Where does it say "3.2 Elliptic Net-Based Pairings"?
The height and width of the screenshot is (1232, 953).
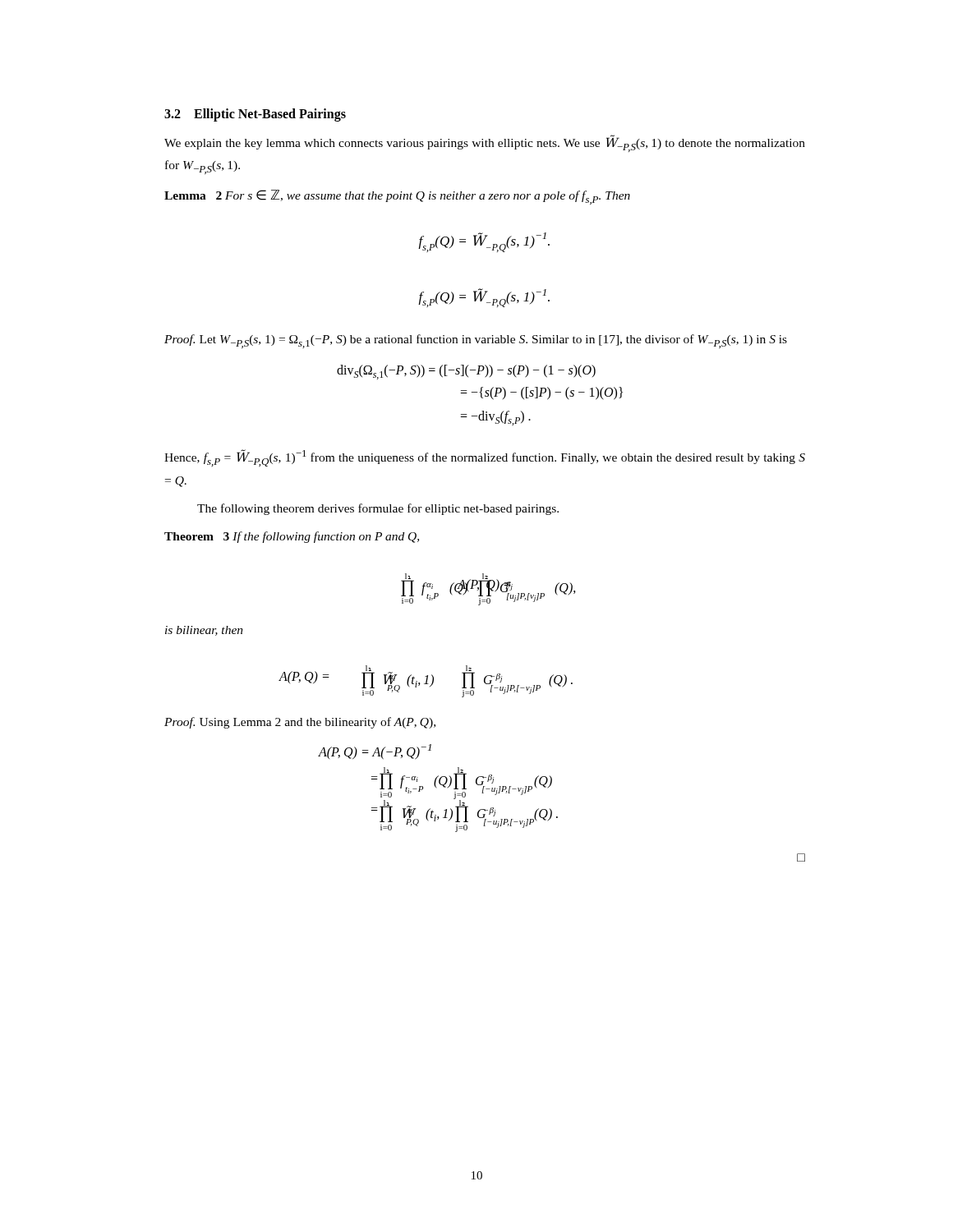(255, 114)
